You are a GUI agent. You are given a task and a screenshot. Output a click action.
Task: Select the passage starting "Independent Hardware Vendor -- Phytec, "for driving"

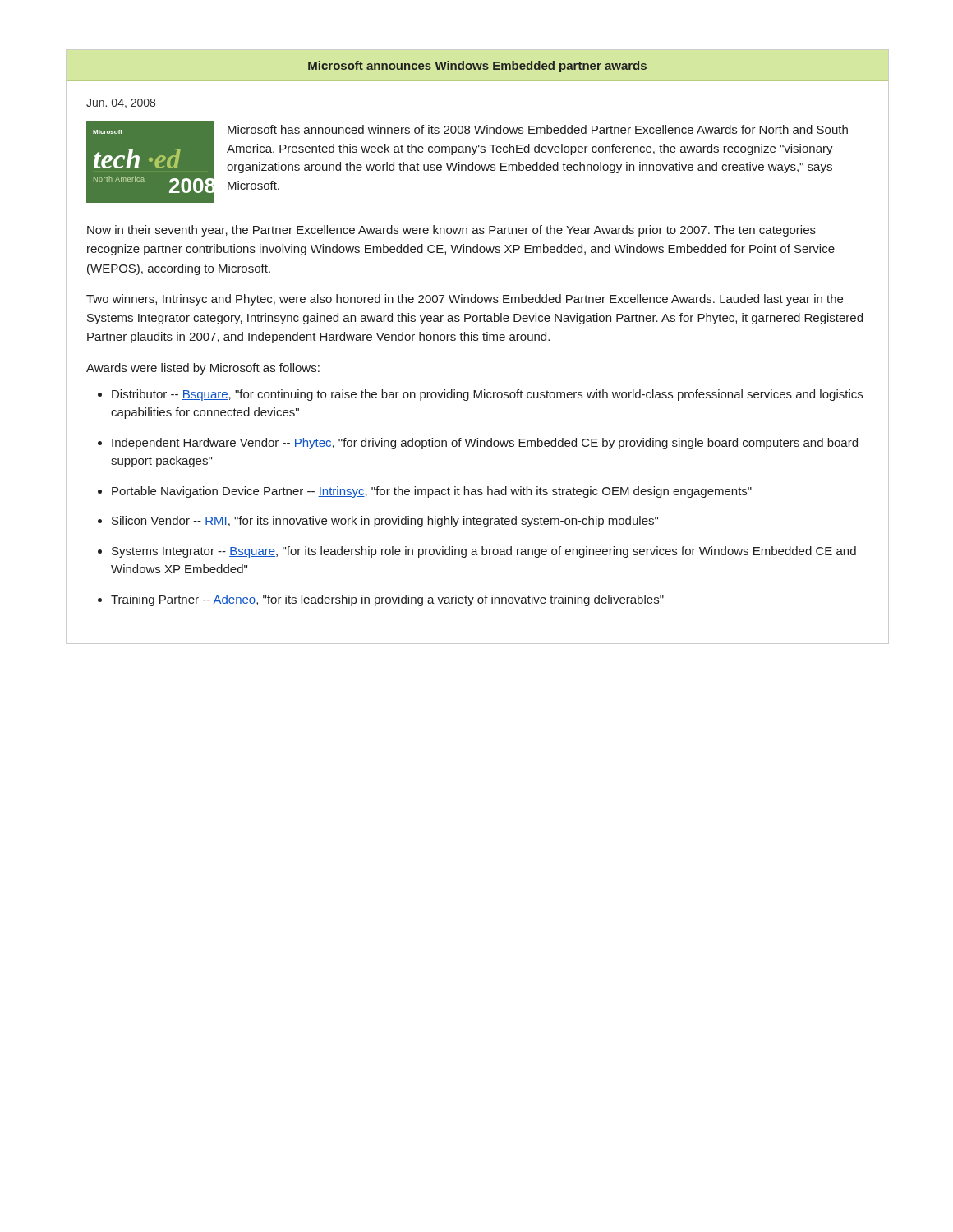(x=485, y=451)
